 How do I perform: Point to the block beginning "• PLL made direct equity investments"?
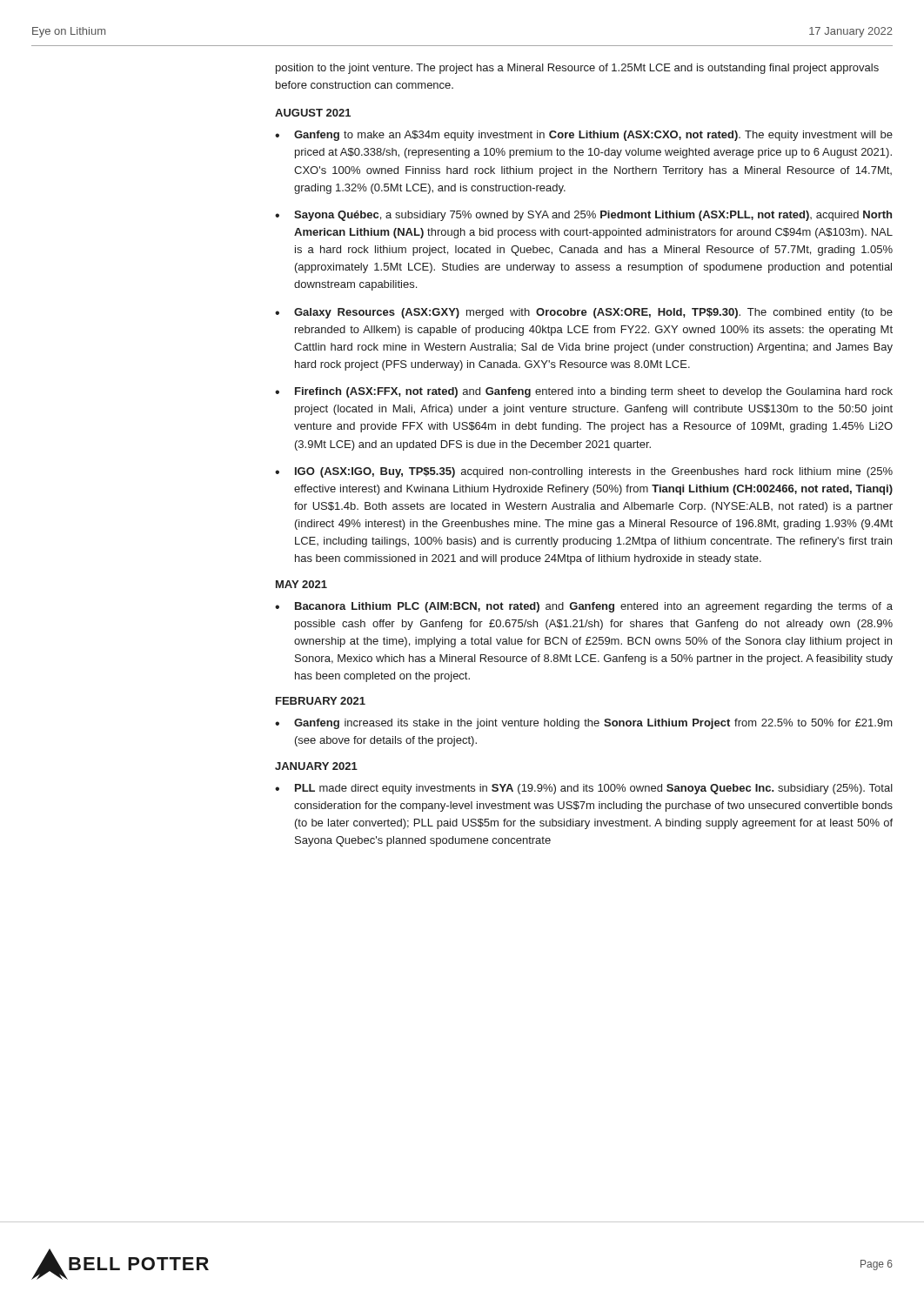584,814
